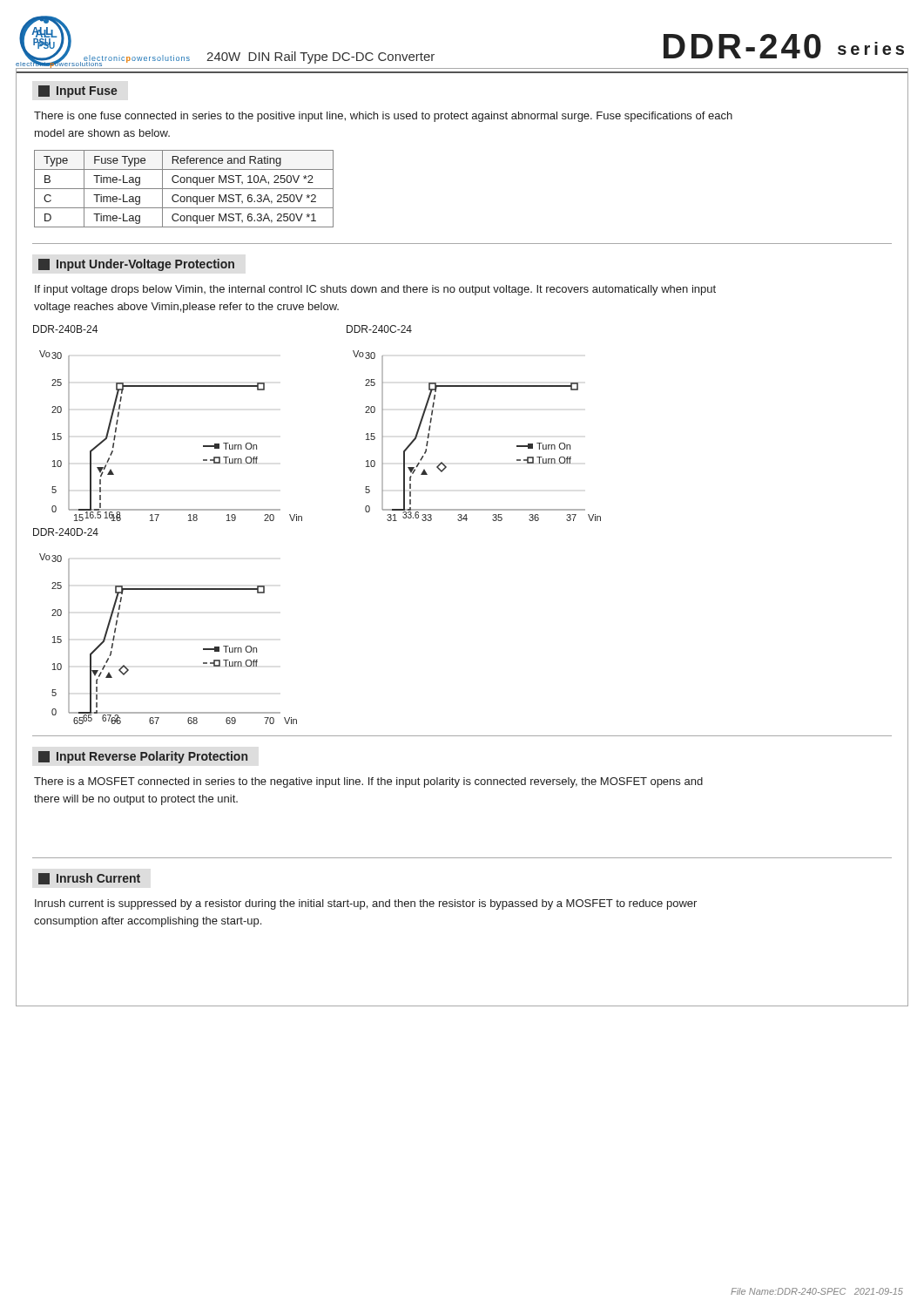Image resolution: width=924 pixels, height=1307 pixels.
Task: Select the element starting "Input Fuse"
Action: 78,91
